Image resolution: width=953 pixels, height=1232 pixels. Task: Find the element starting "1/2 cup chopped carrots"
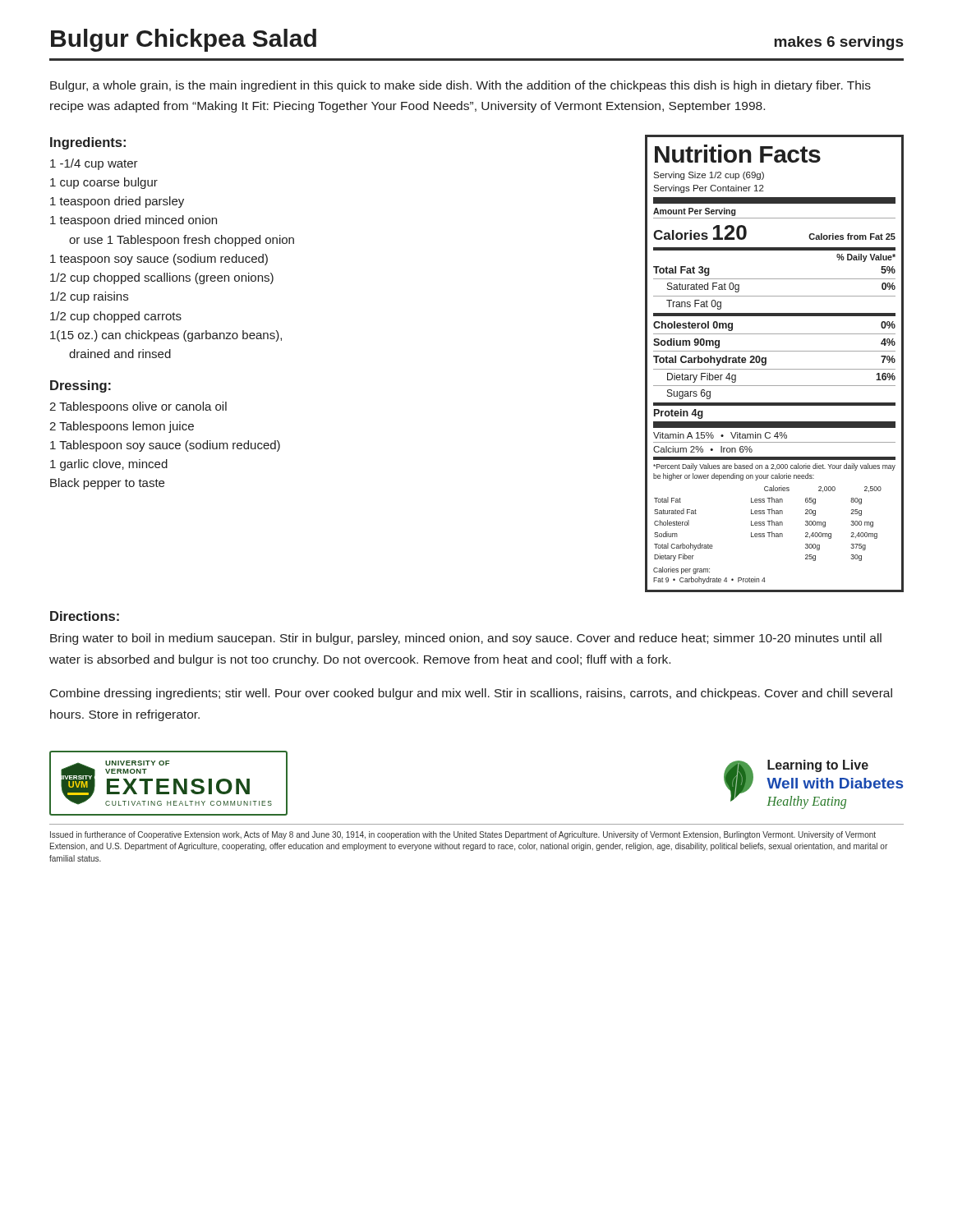click(115, 315)
